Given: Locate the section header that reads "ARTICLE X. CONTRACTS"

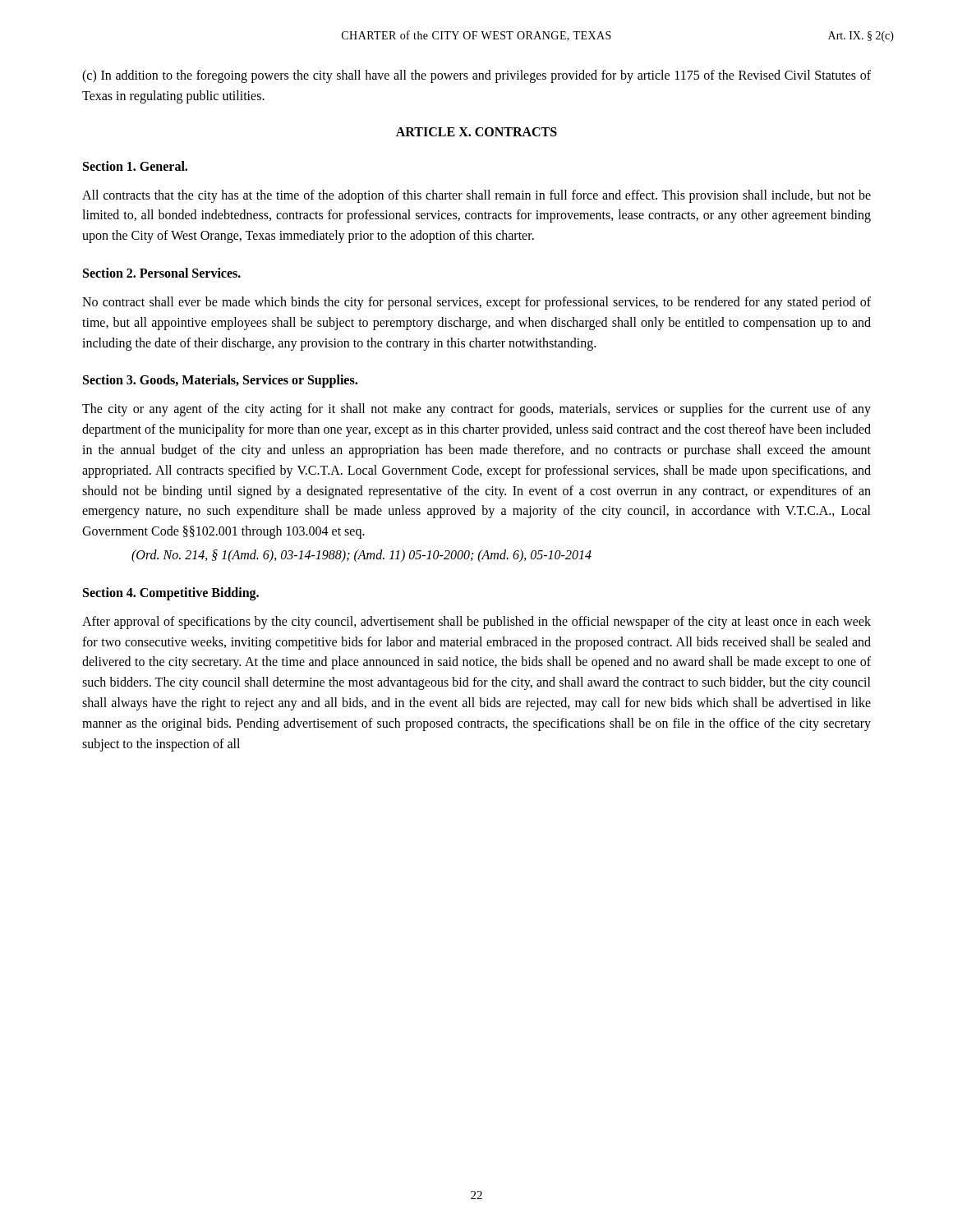Looking at the screenshot, I should click(x=476, y=132).
